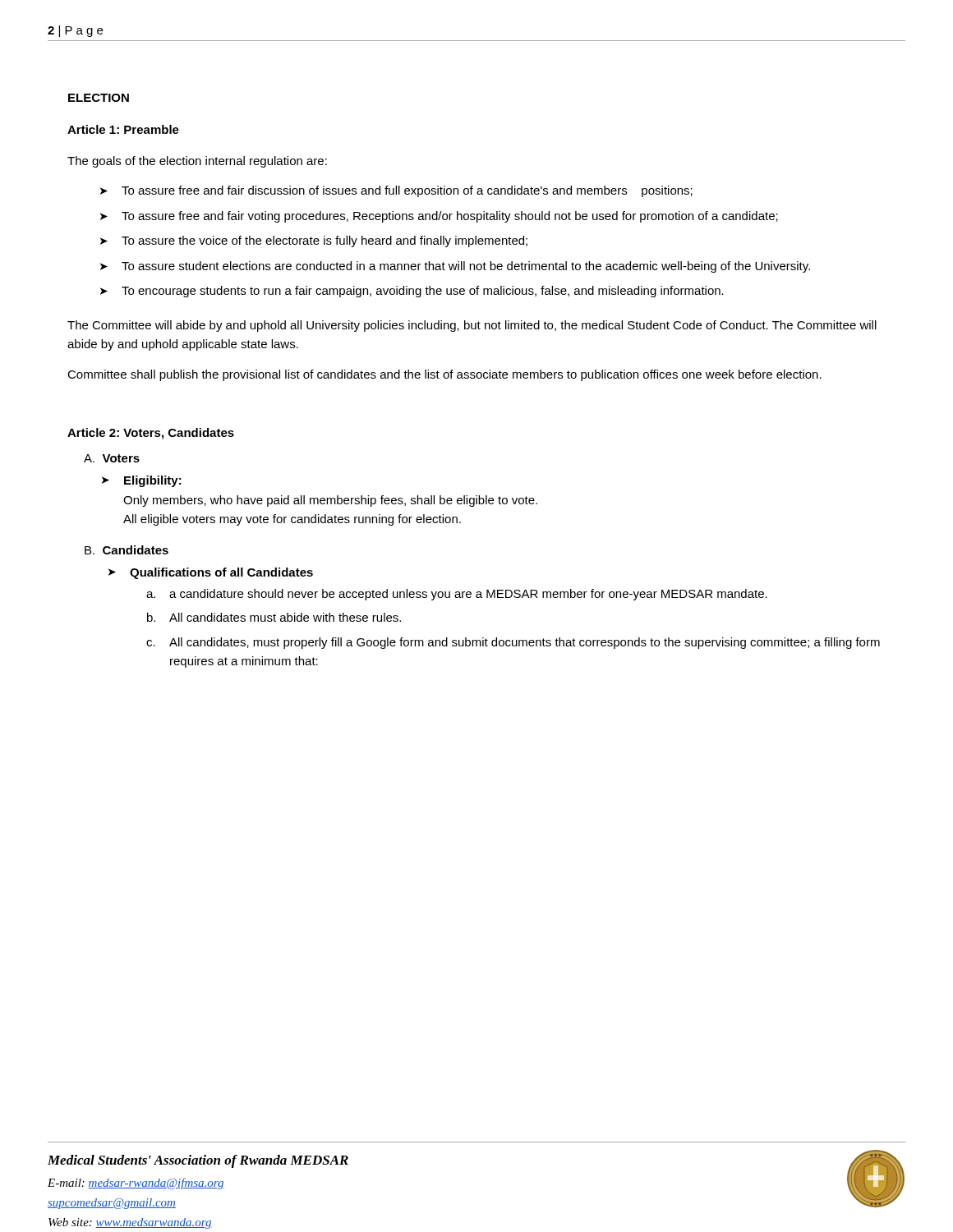Where is the passage that starts "b. All candidates must"?
This screenshot has width=953, height=1232.
coord(274,618)
